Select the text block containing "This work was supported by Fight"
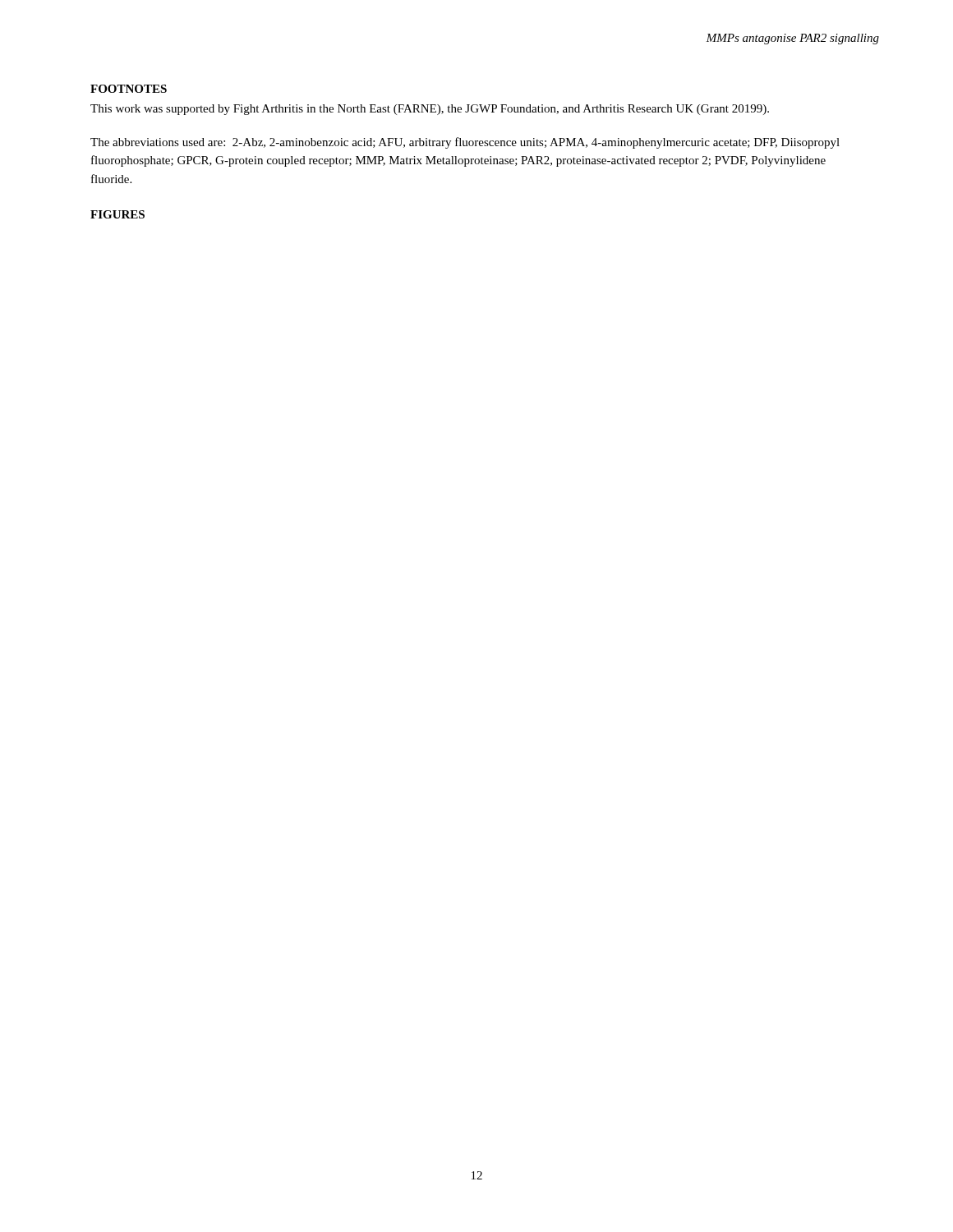953x1232 pixels. 430,108
